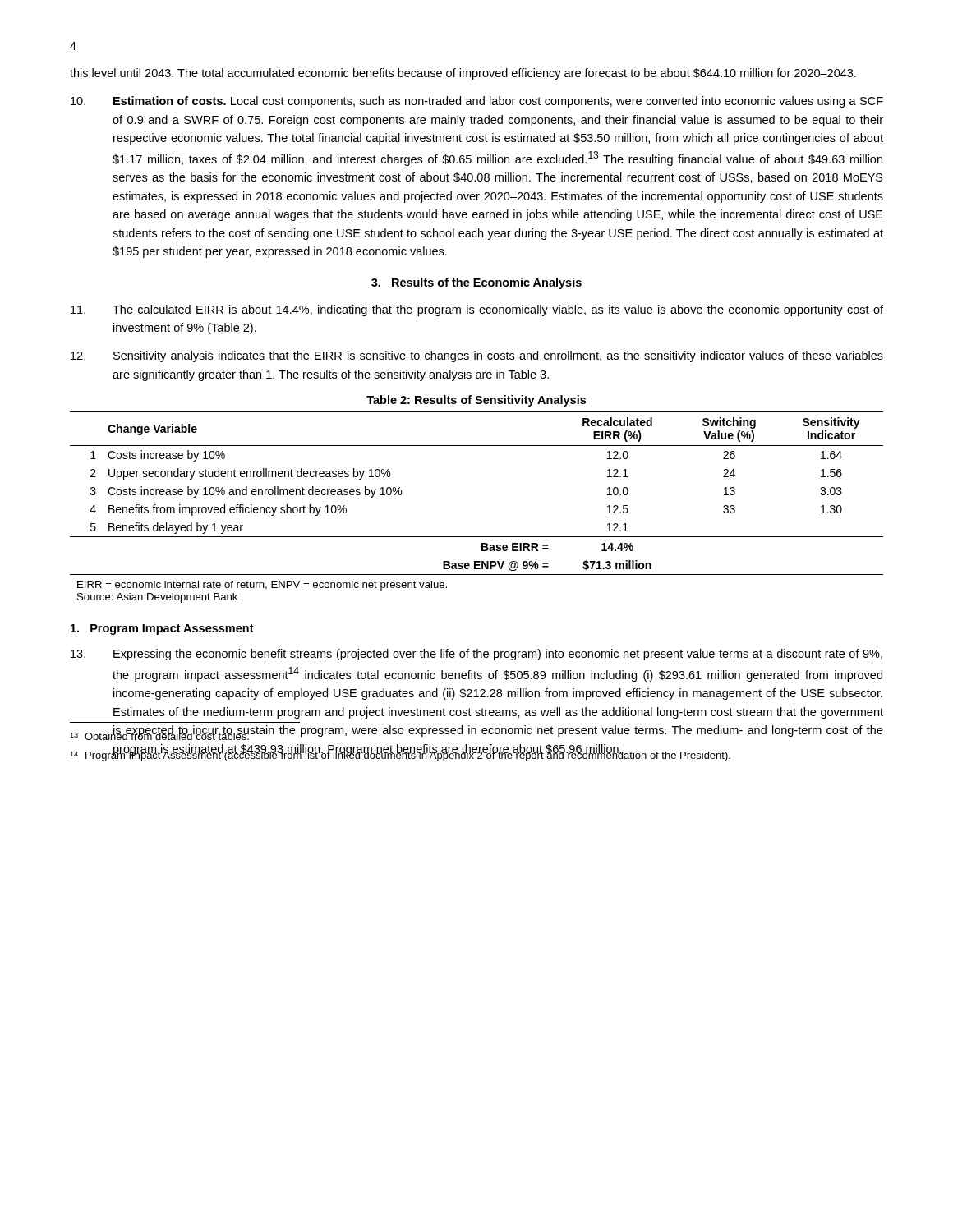Find the passage starting "13 Obtained from detailed cost tables. 14"
Viewport: 953px width, 1232px height.
point(476,747)
